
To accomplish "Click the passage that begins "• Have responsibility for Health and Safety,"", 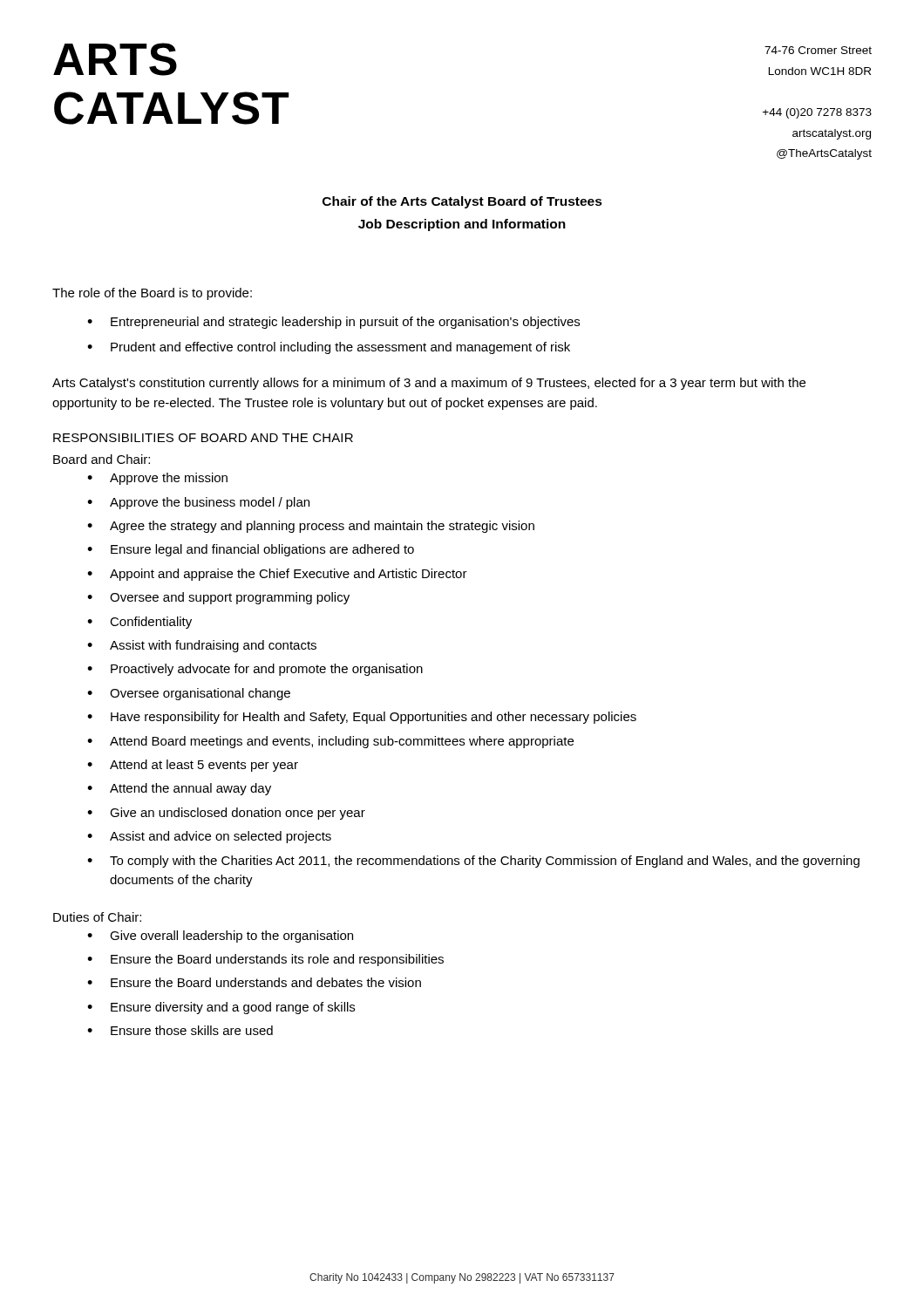I will tap(362, 718).
